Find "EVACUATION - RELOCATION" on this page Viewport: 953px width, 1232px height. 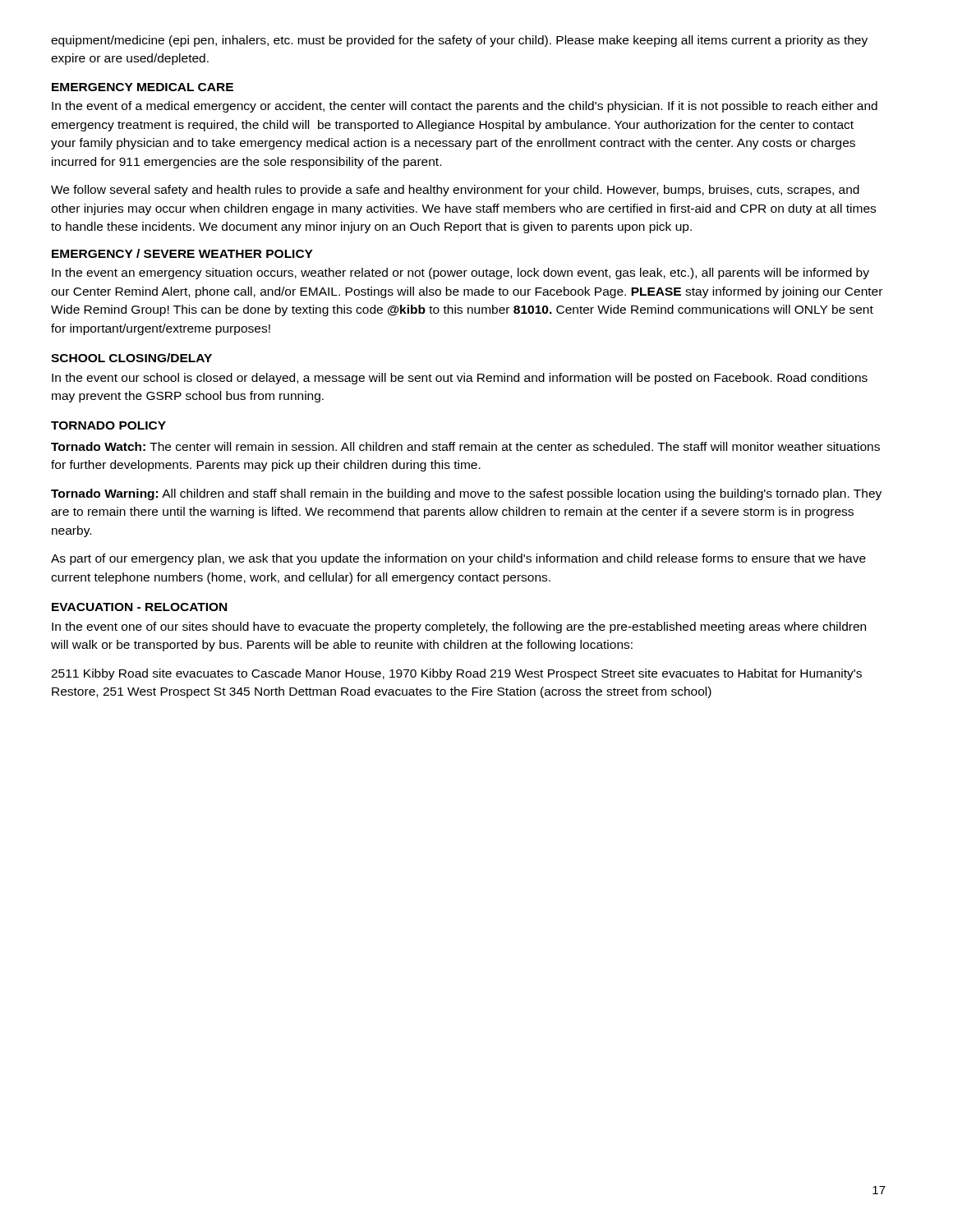pyautogui.click(x=139, y=607)
